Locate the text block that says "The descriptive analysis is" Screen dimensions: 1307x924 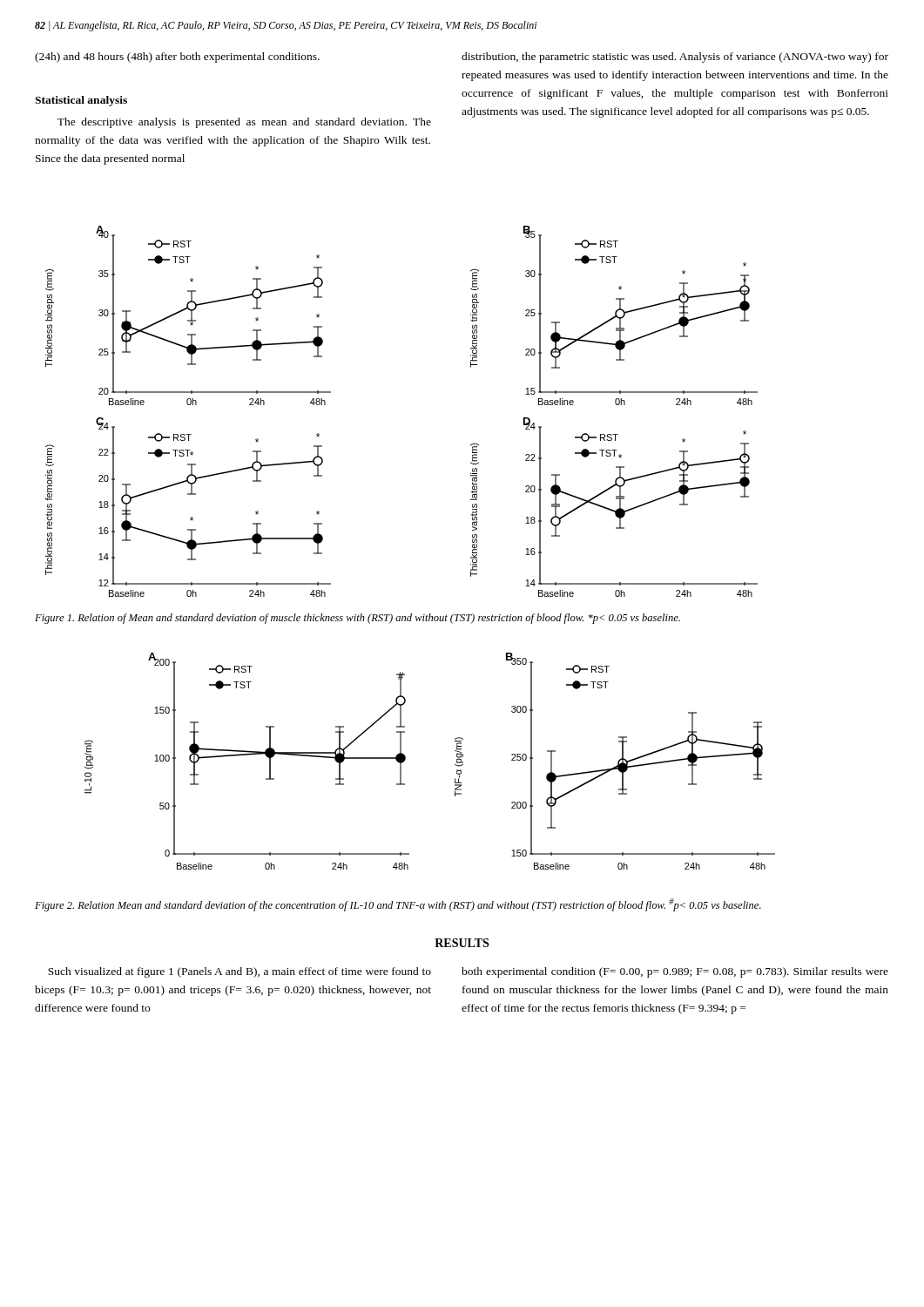pos(233,140)
